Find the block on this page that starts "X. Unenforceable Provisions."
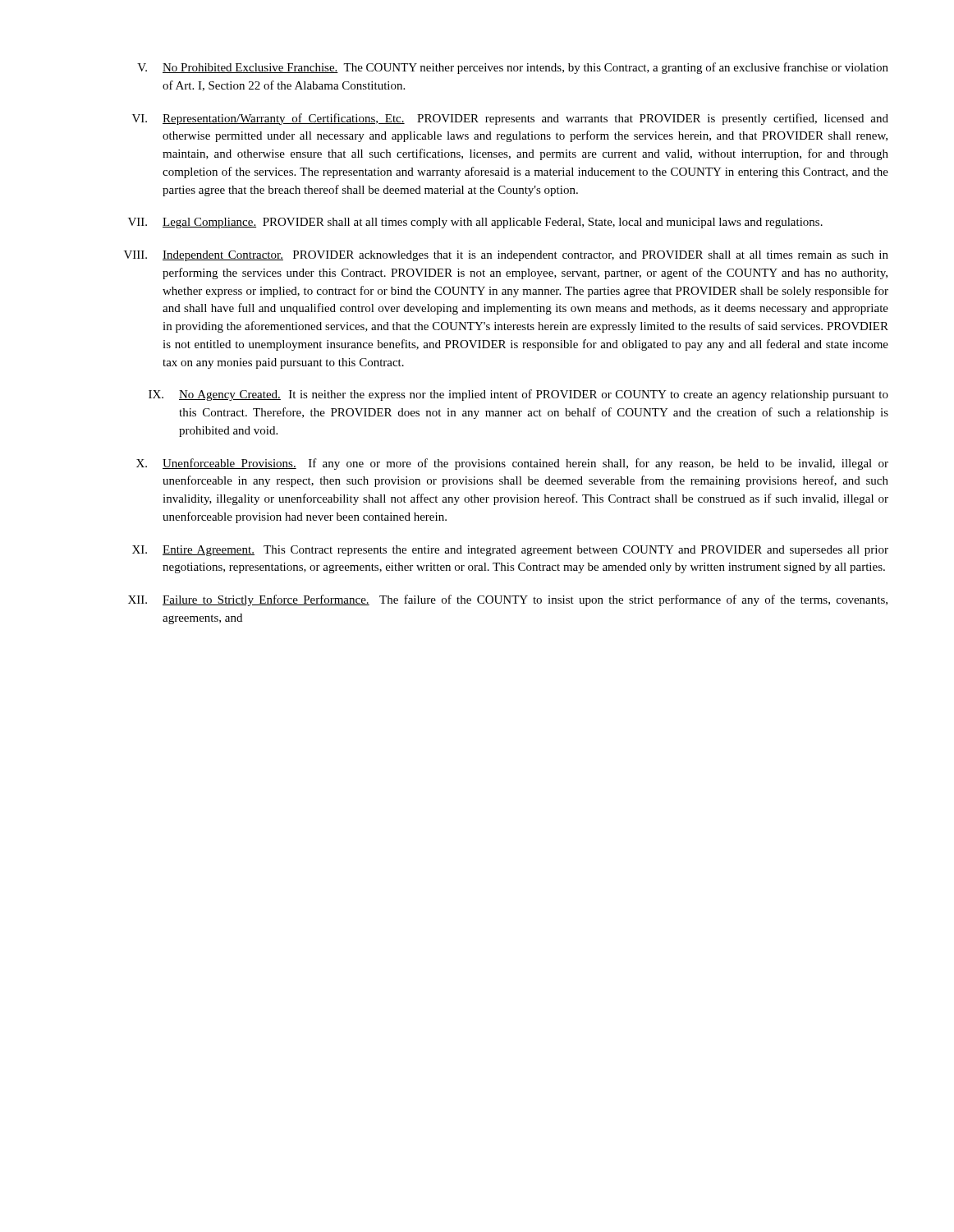Viewport: 954px width, 1232px height. [485, 490]
